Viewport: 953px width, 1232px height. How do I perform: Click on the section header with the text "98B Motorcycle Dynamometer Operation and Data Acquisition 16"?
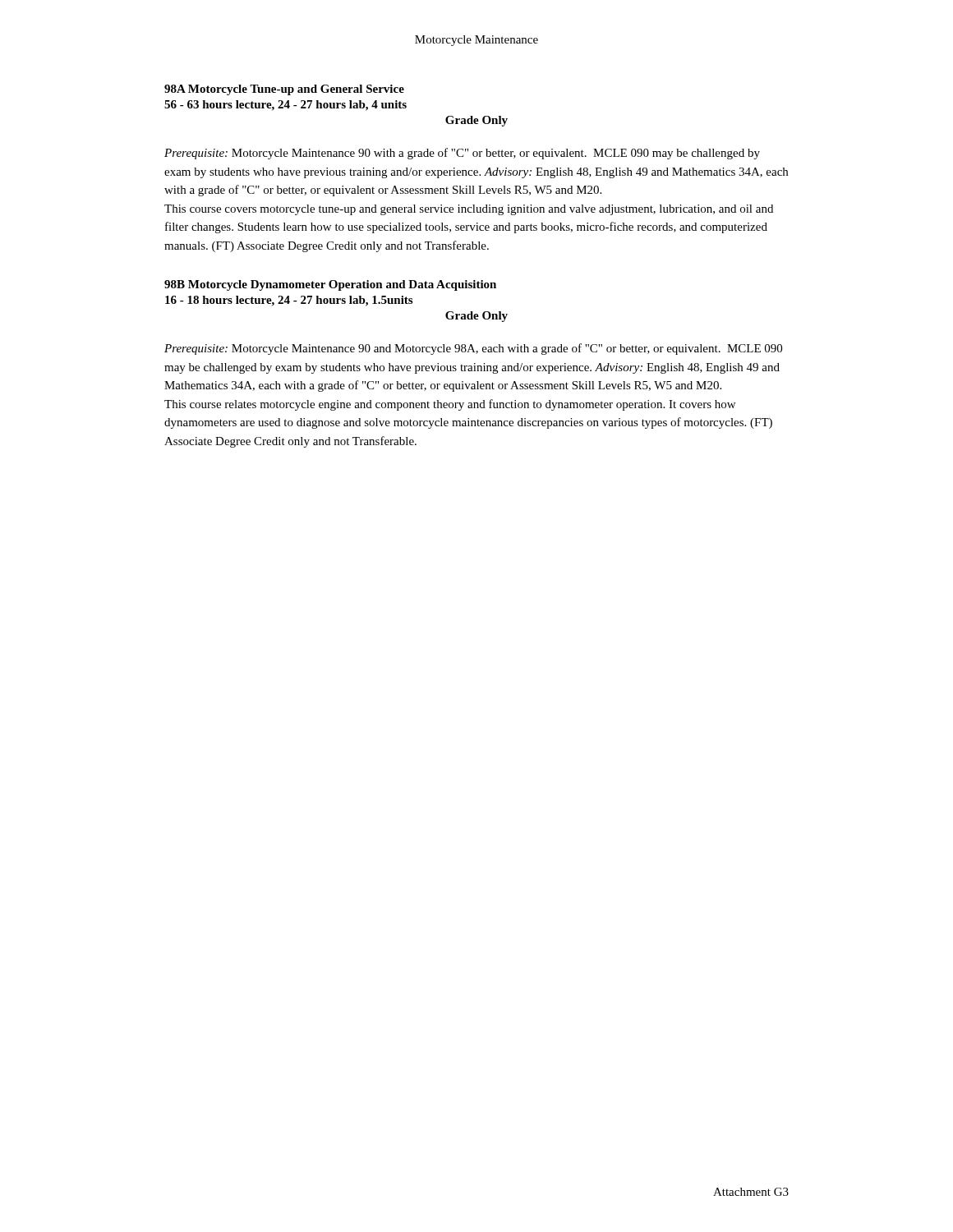point(330,285)
